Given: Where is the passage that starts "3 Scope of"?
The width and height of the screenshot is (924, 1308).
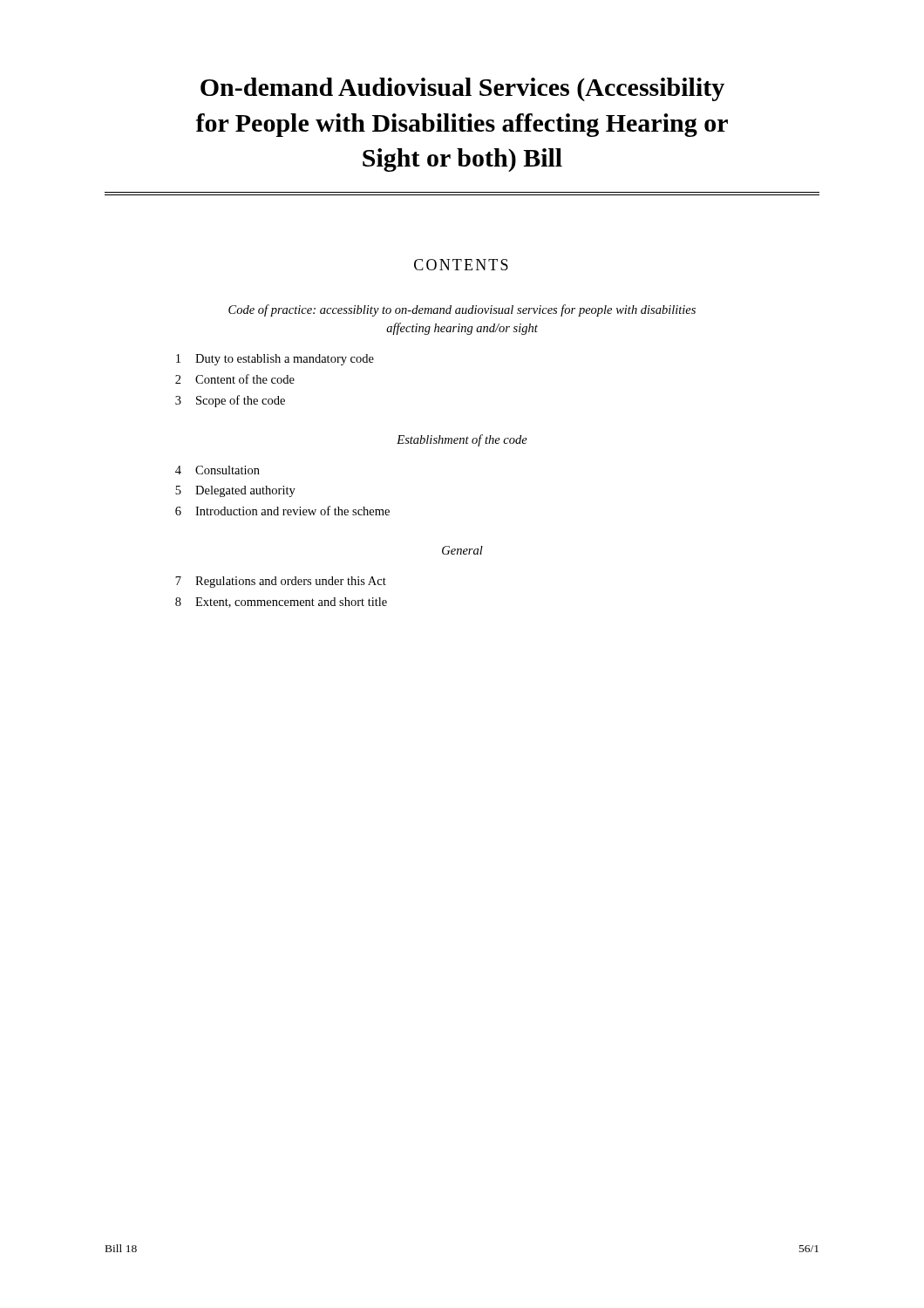Looking at the screenshot, I should pyautogui.click(x=221, y=401).
